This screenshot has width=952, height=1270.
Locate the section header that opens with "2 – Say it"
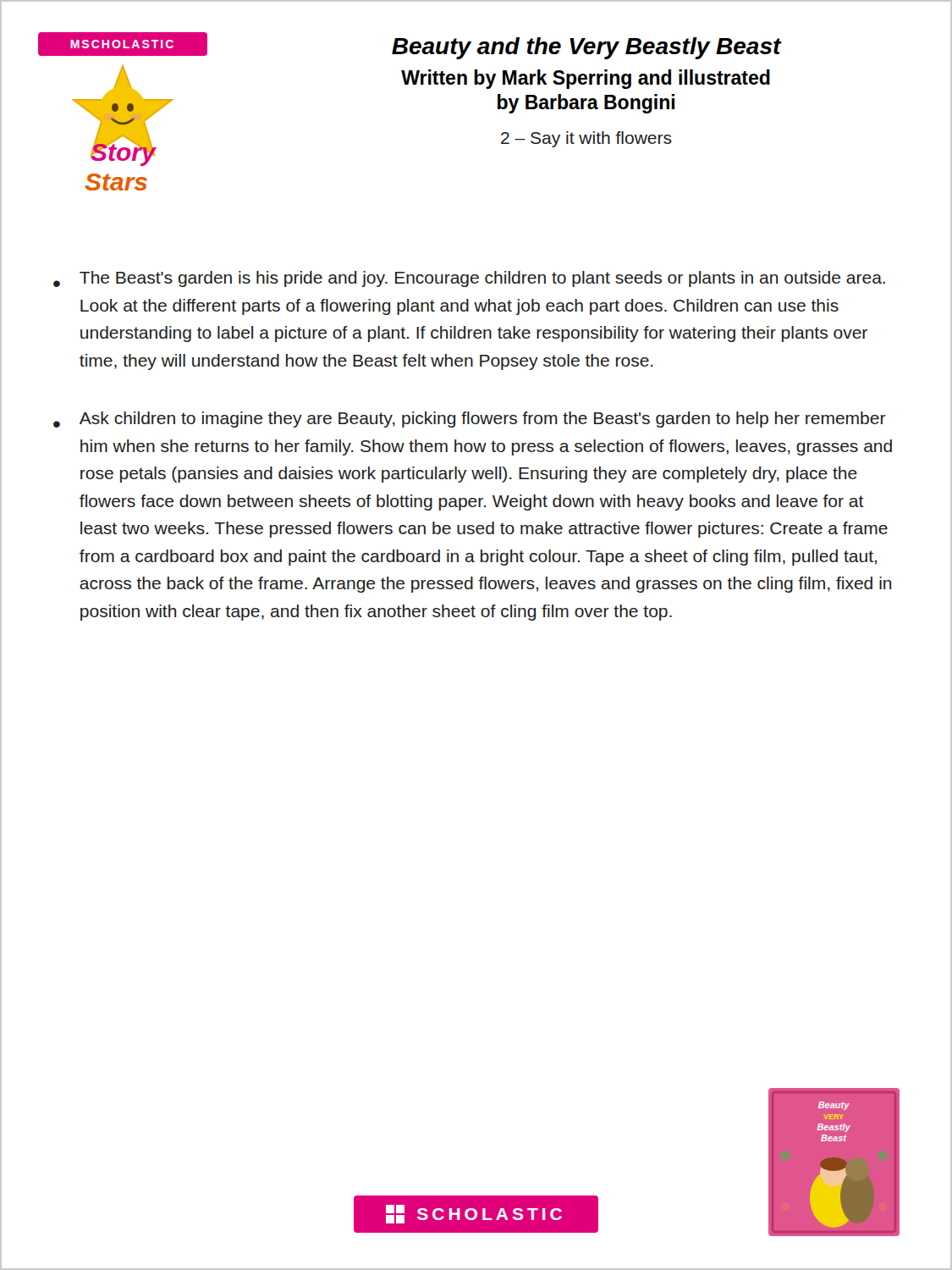click(586, 138)
